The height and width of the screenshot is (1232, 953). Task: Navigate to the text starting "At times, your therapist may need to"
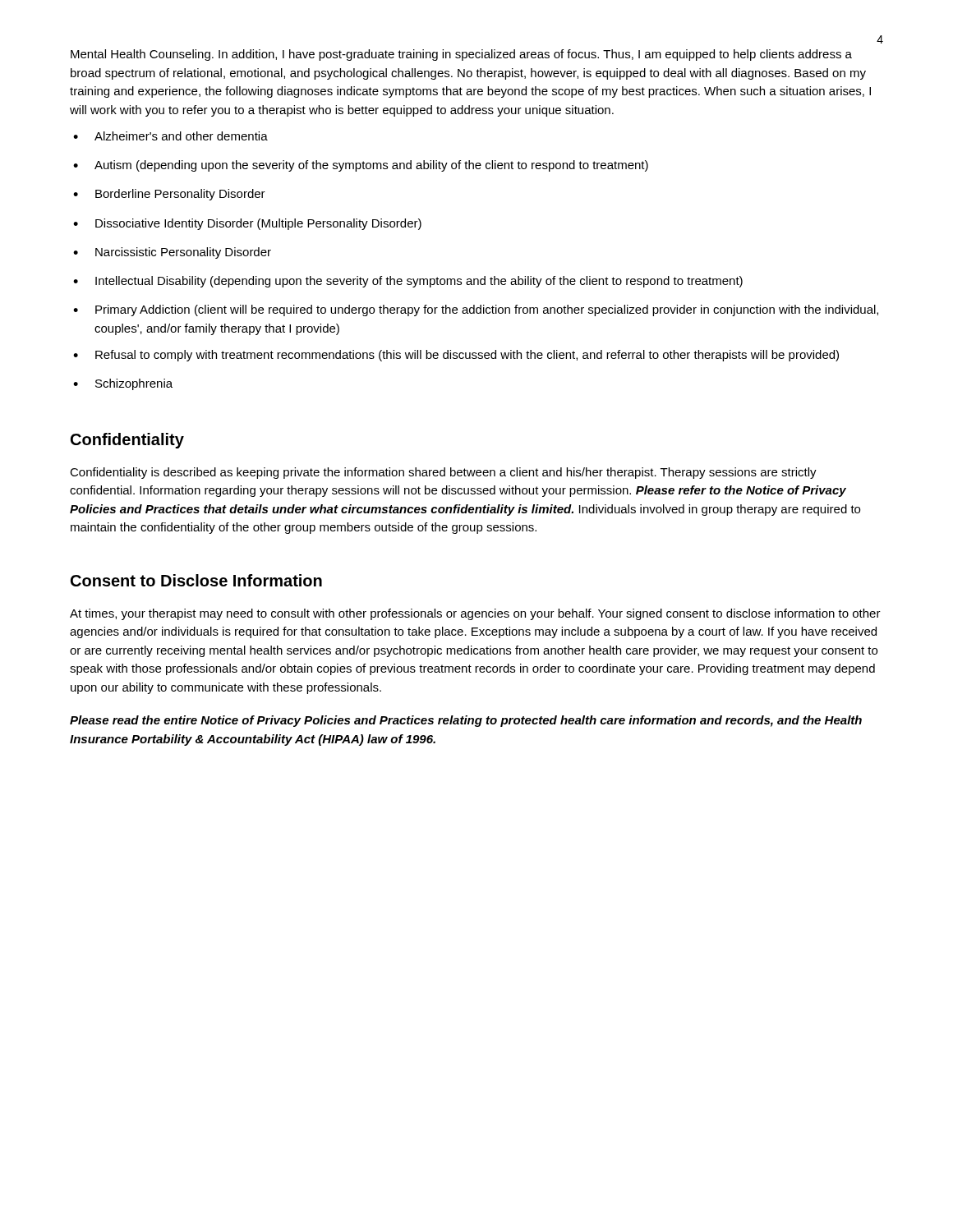[475, 650]
